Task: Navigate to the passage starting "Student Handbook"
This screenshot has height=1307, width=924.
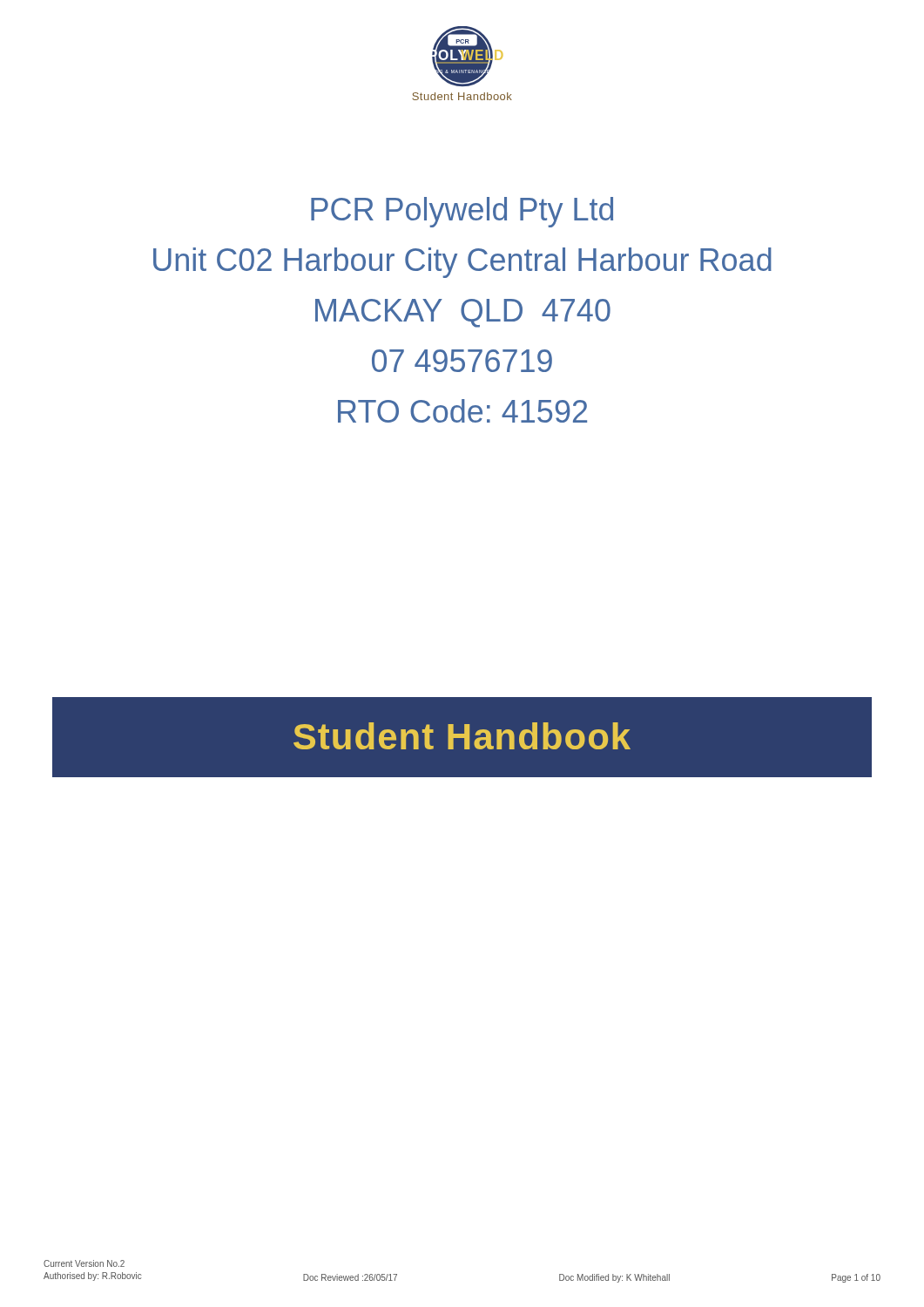Action: click(x=462, y=737)
